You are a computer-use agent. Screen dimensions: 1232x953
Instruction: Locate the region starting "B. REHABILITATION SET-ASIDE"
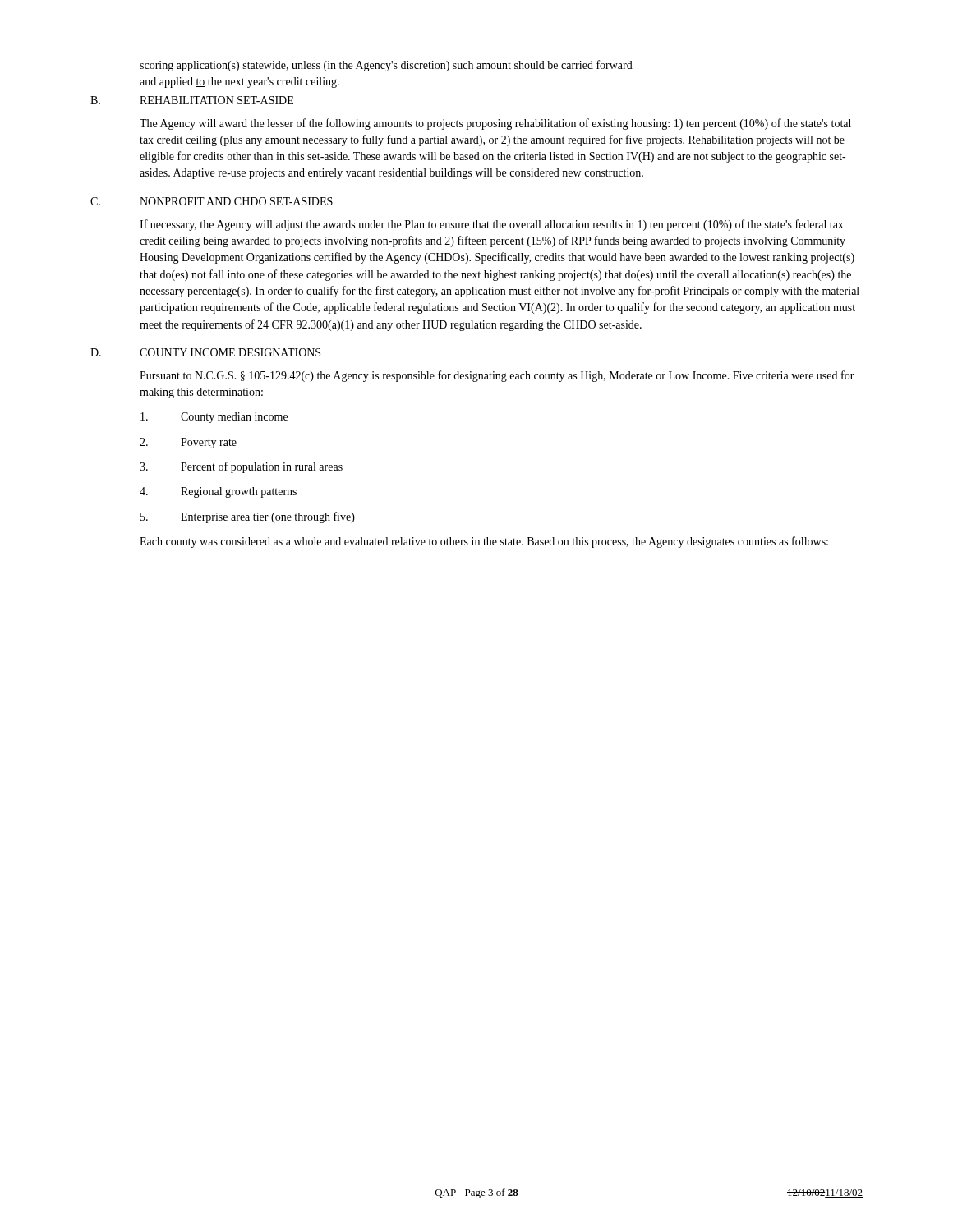(x=192, y=101)
